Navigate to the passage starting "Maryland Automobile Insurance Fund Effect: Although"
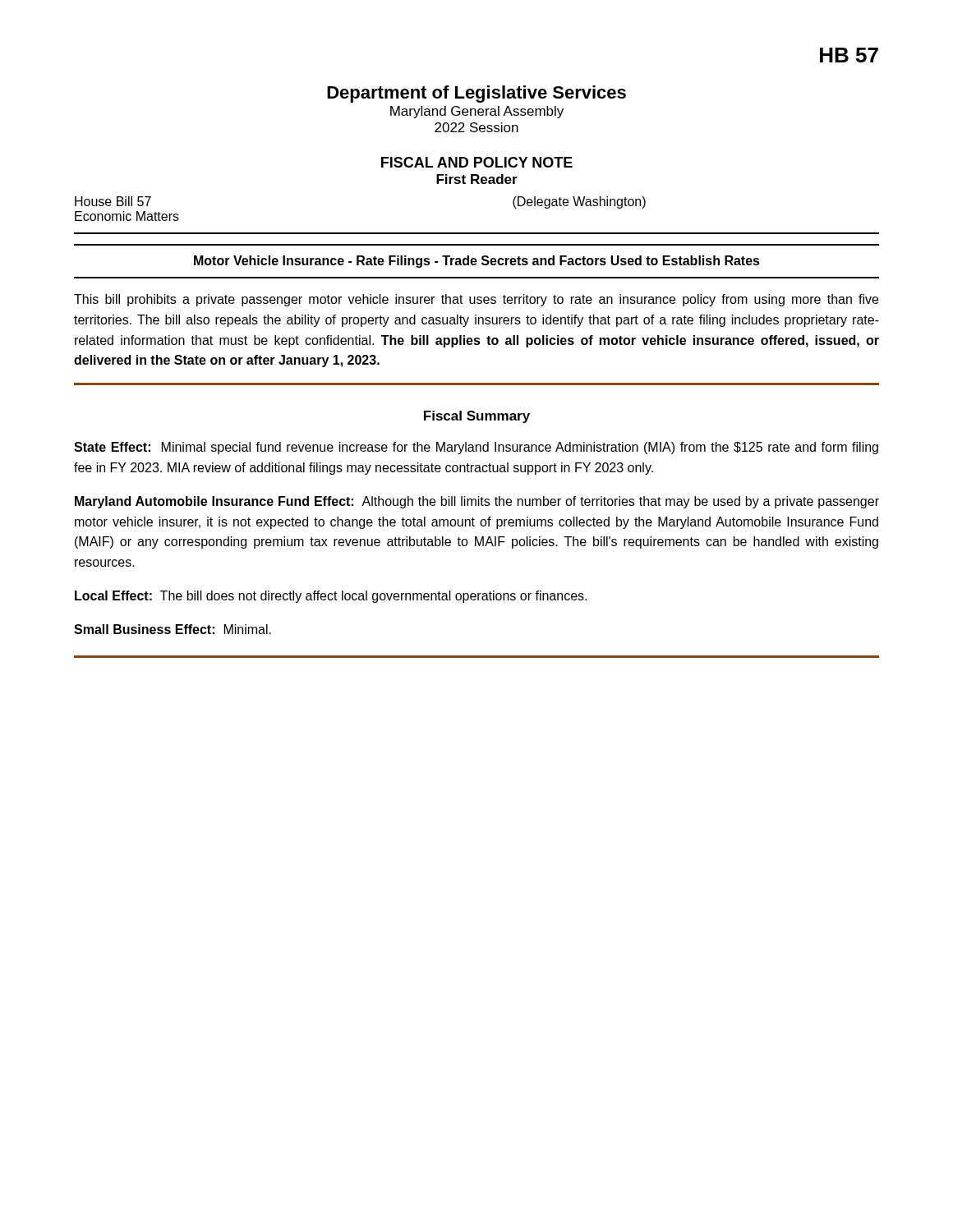This screenshot has height=1232, width=953. (x=476, y=532)
